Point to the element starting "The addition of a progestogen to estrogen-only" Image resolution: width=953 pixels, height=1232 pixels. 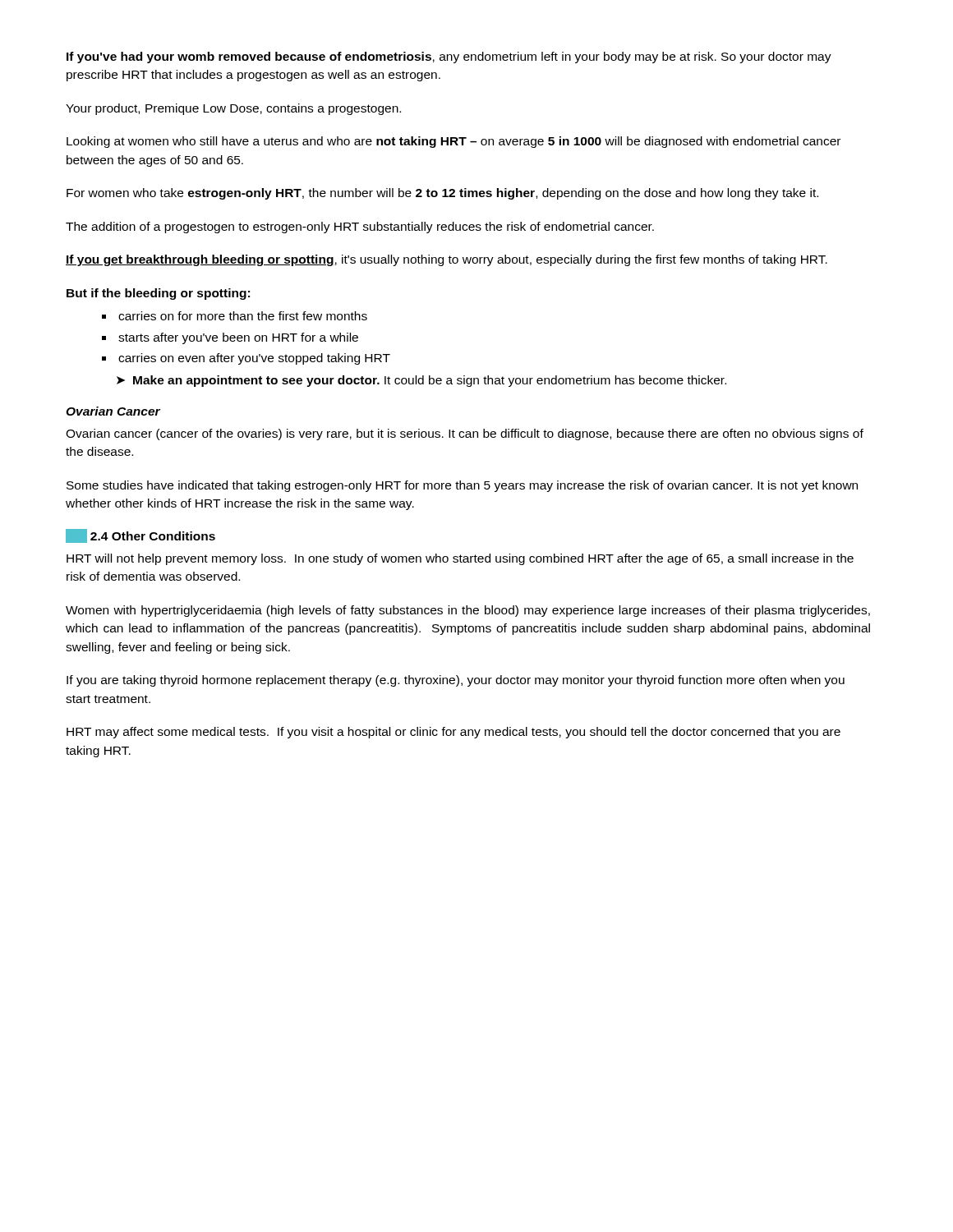pos(360,226)
